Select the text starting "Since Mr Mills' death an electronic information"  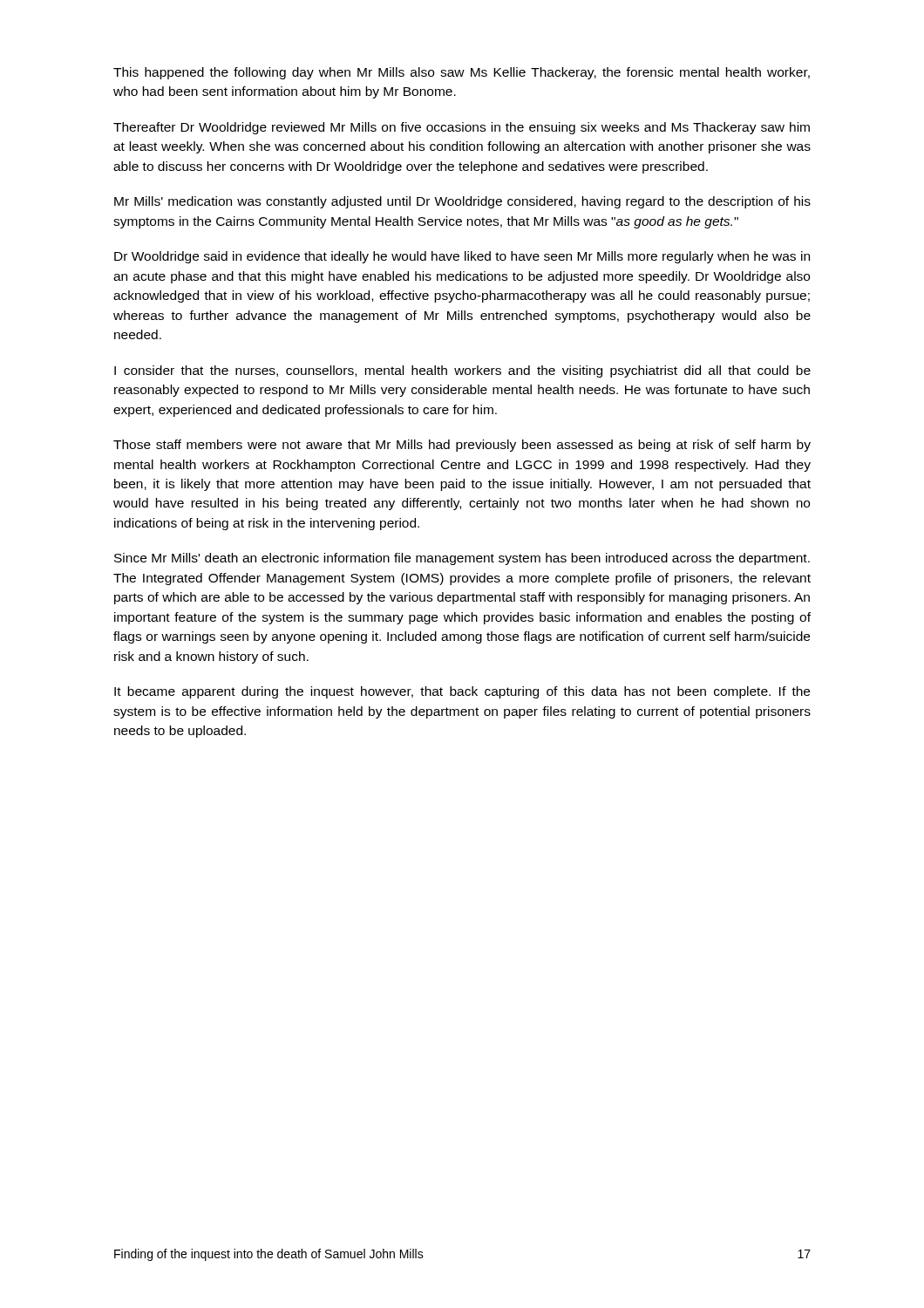[462, 607]
